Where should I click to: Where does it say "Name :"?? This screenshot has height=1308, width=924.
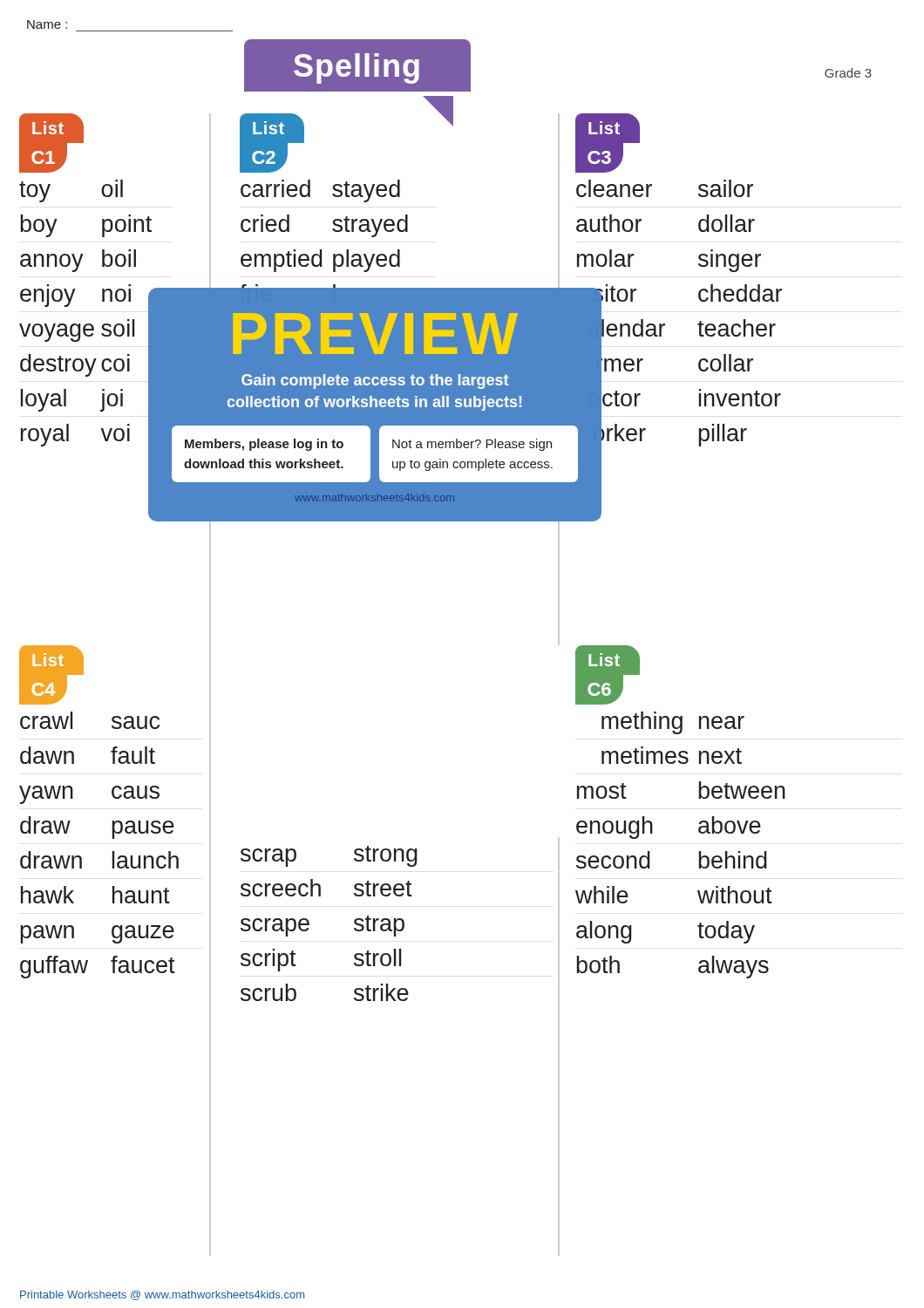pos(129,24)
